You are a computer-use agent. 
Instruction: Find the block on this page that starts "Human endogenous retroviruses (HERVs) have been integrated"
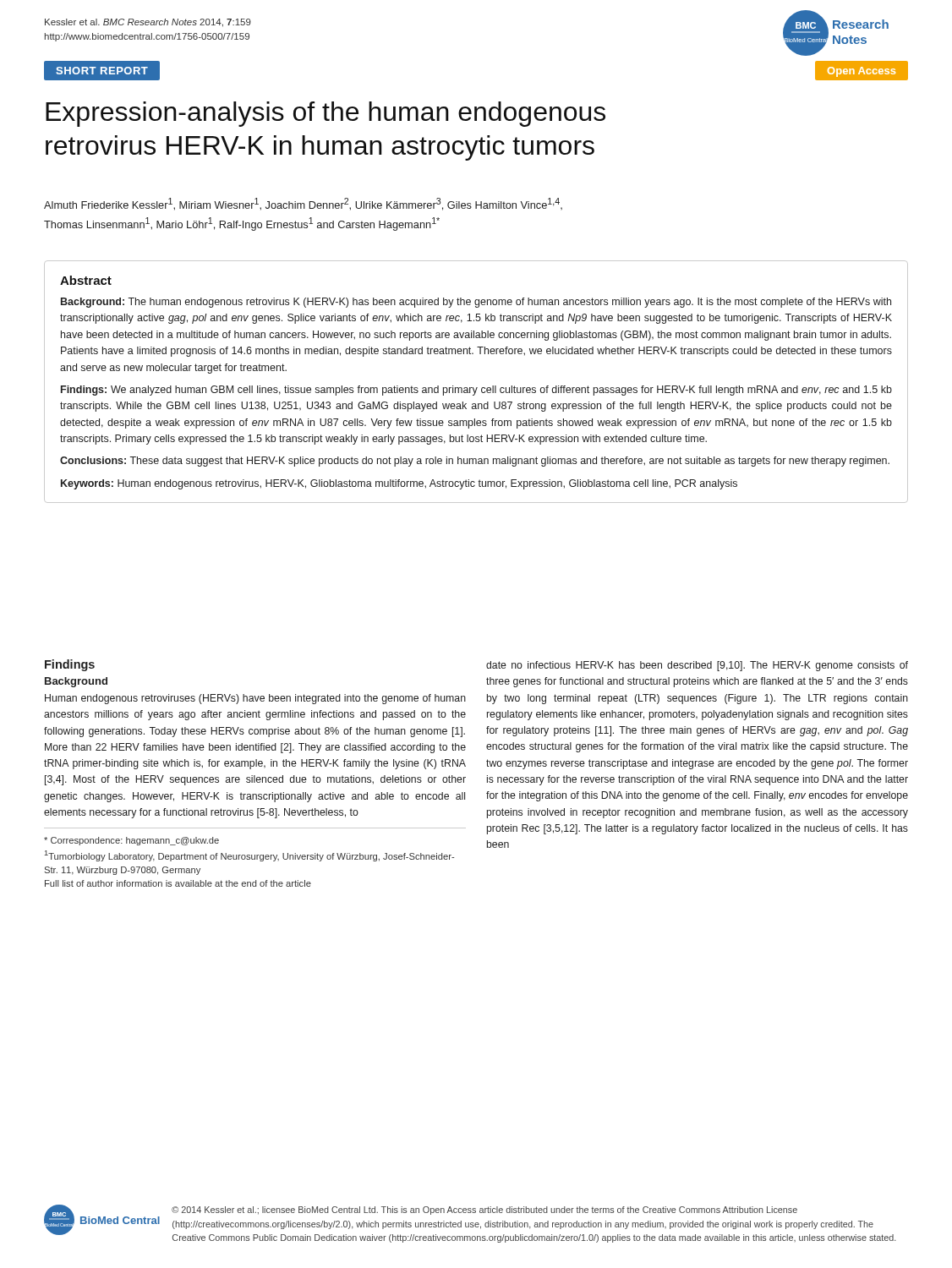(x=255, y=755)
